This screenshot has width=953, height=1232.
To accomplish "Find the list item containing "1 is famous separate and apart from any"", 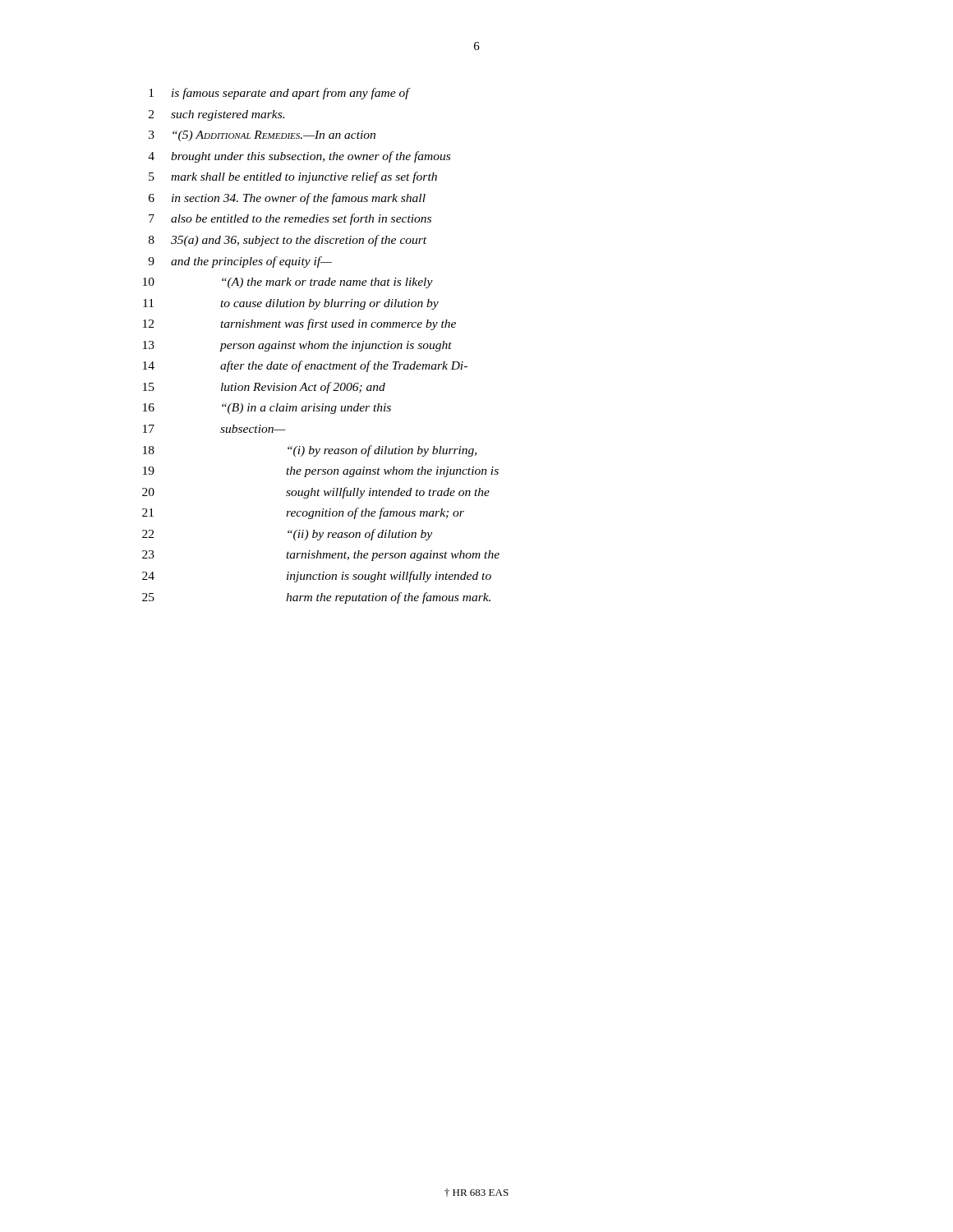I will click(280, 94).
